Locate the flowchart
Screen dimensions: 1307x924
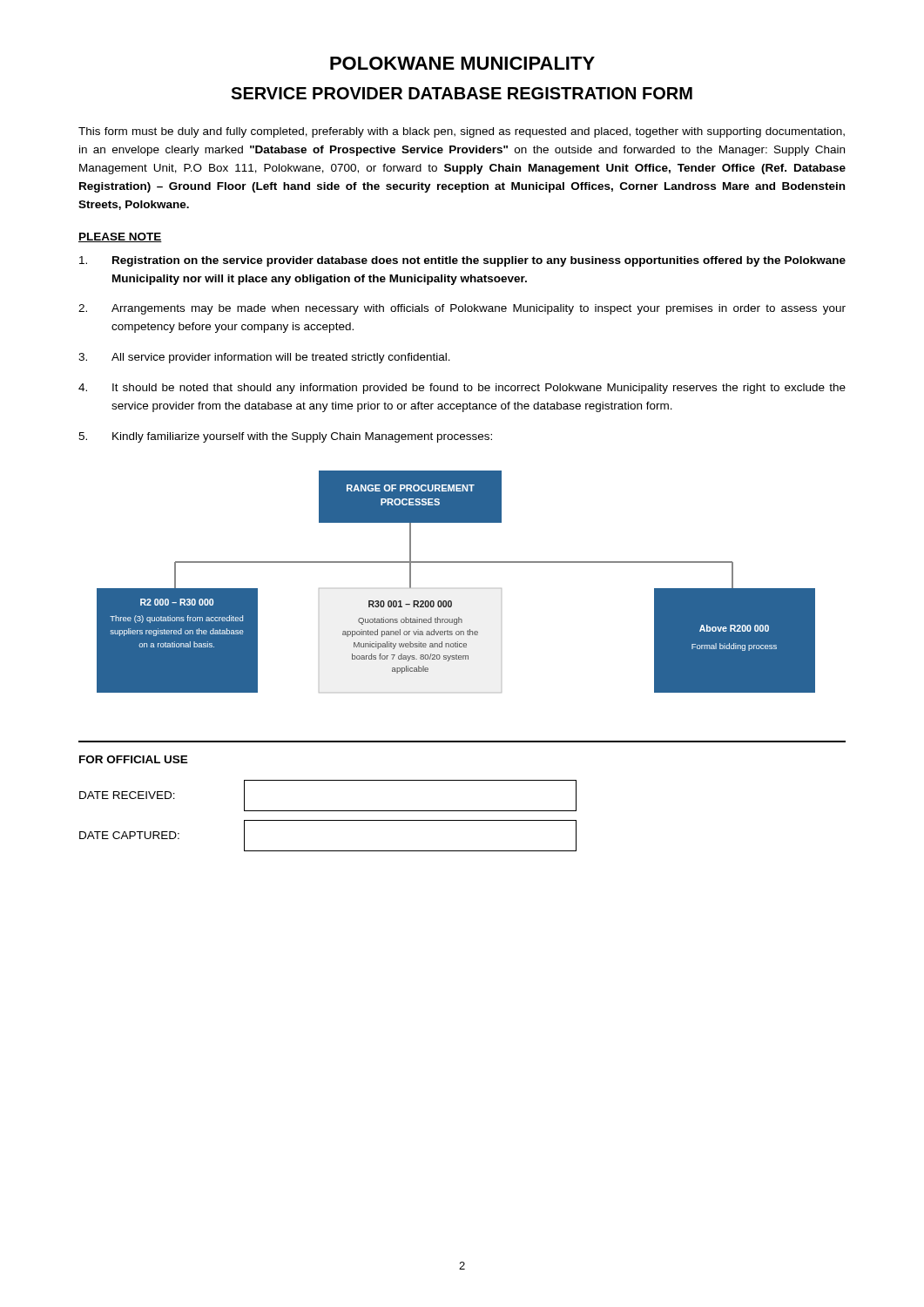462,588
